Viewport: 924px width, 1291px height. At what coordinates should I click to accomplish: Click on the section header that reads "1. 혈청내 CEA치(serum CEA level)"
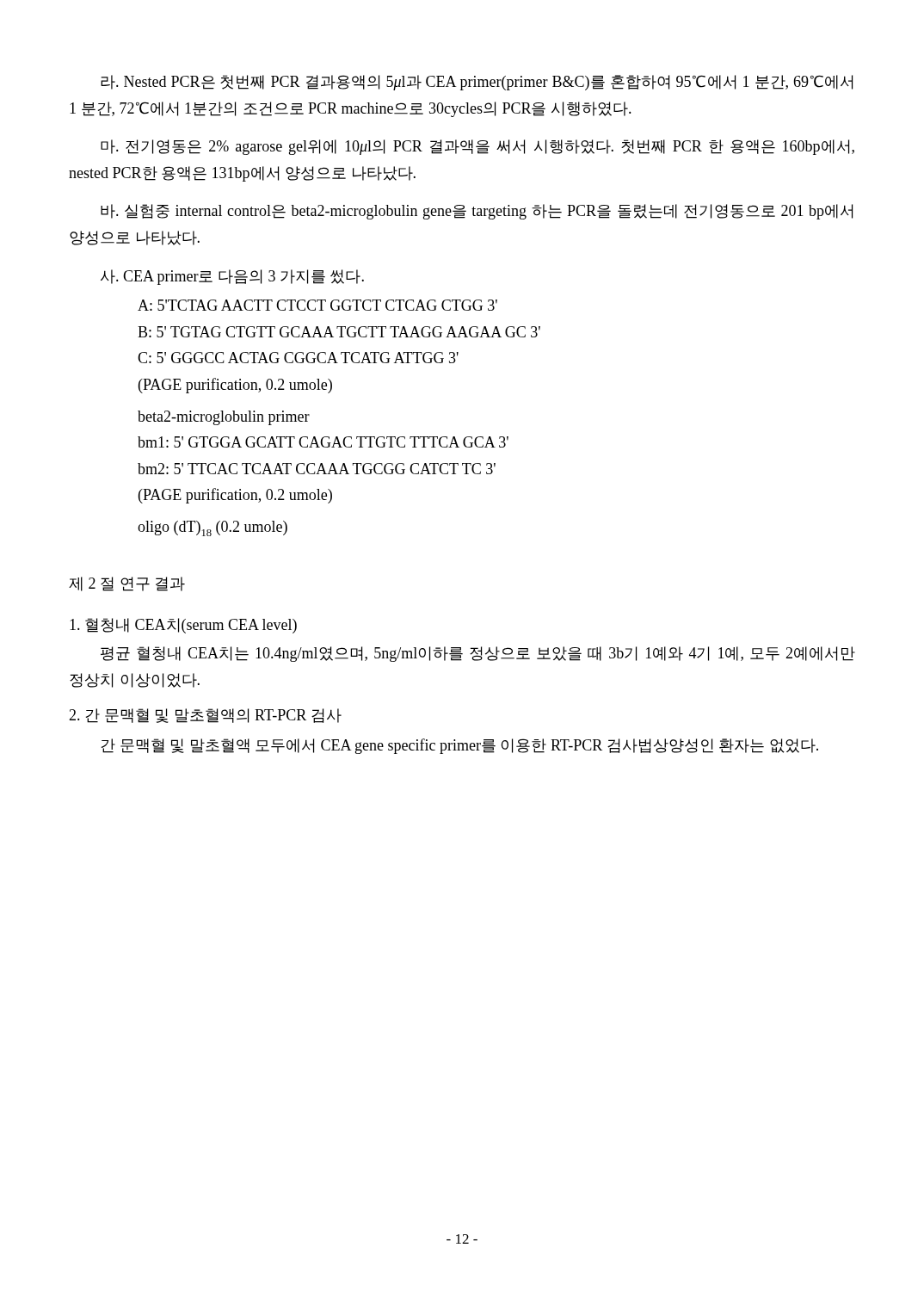coord(183,625)
